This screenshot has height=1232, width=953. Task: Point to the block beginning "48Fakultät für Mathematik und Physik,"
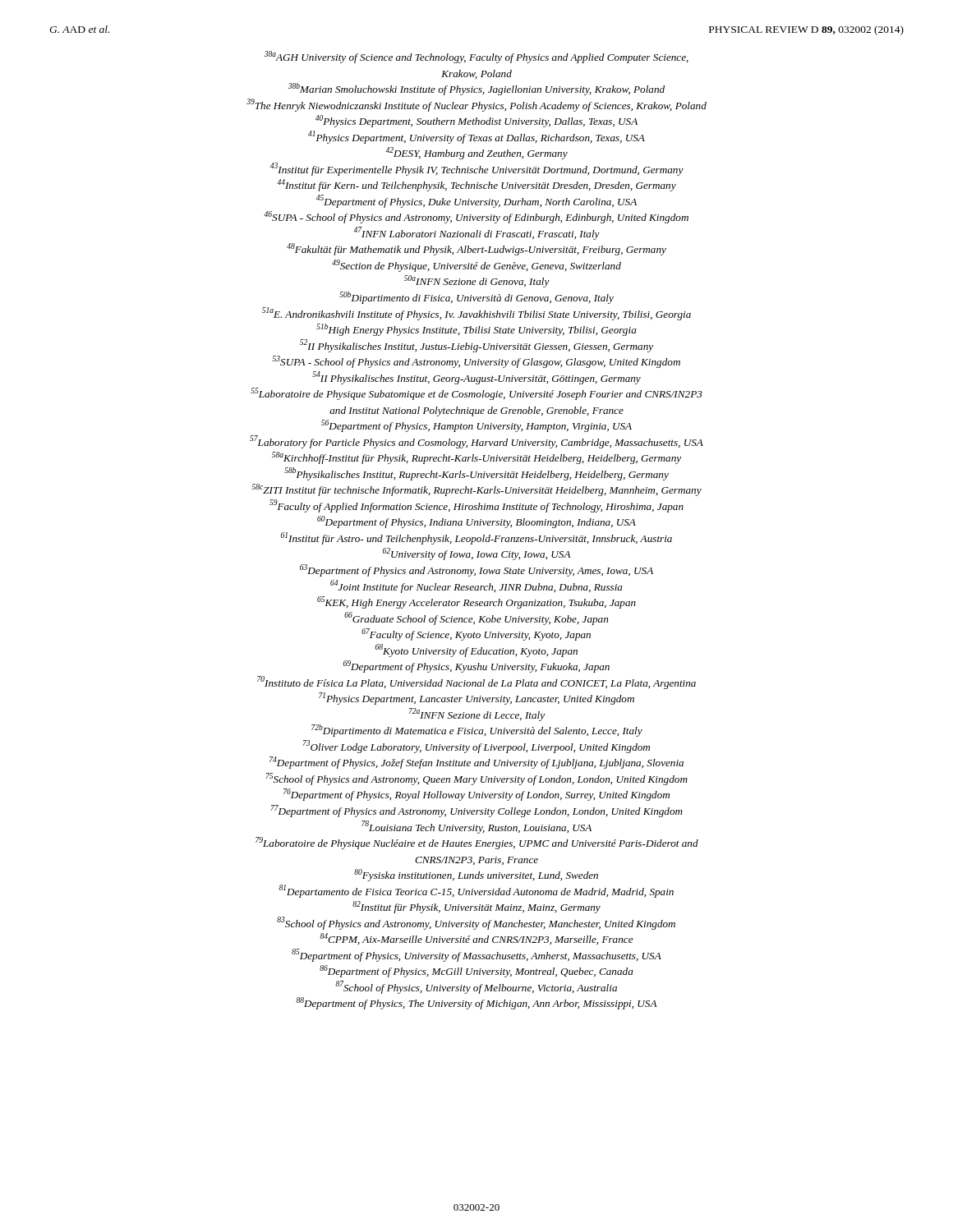coord(476,249)
